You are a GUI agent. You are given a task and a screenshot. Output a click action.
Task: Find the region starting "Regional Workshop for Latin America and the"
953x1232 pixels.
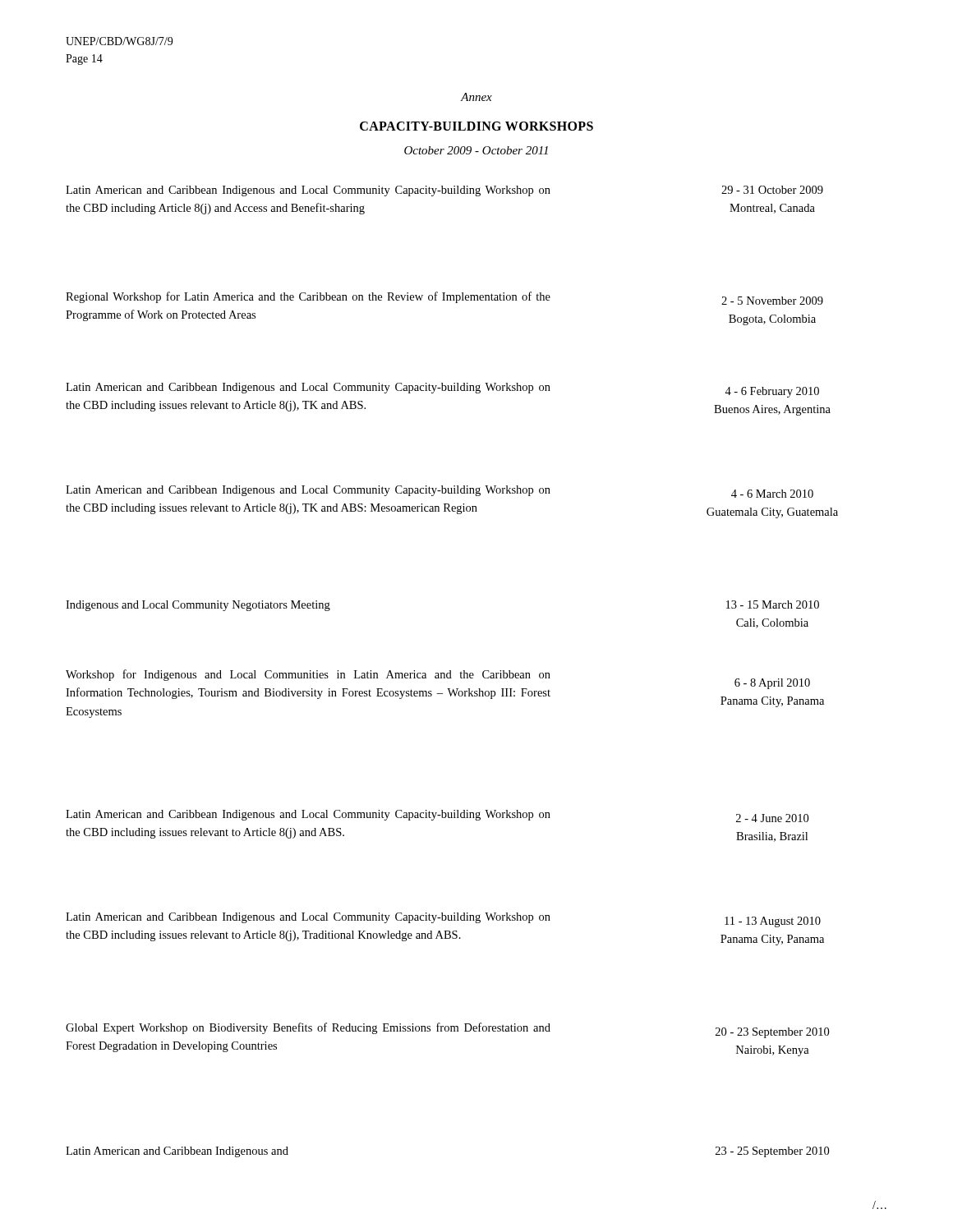(x=308, y=306)
